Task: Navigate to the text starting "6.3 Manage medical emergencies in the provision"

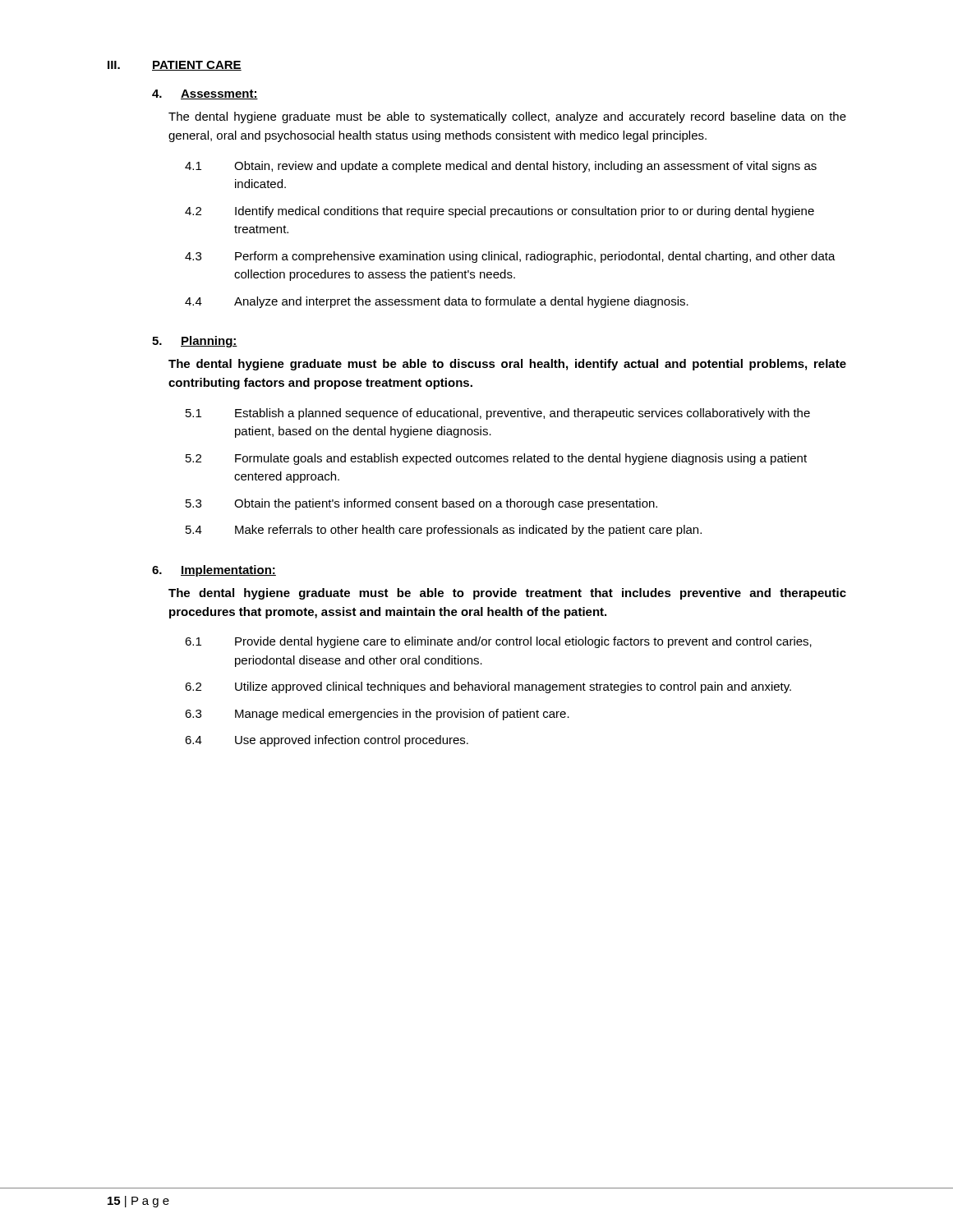Action: (516, 714)
